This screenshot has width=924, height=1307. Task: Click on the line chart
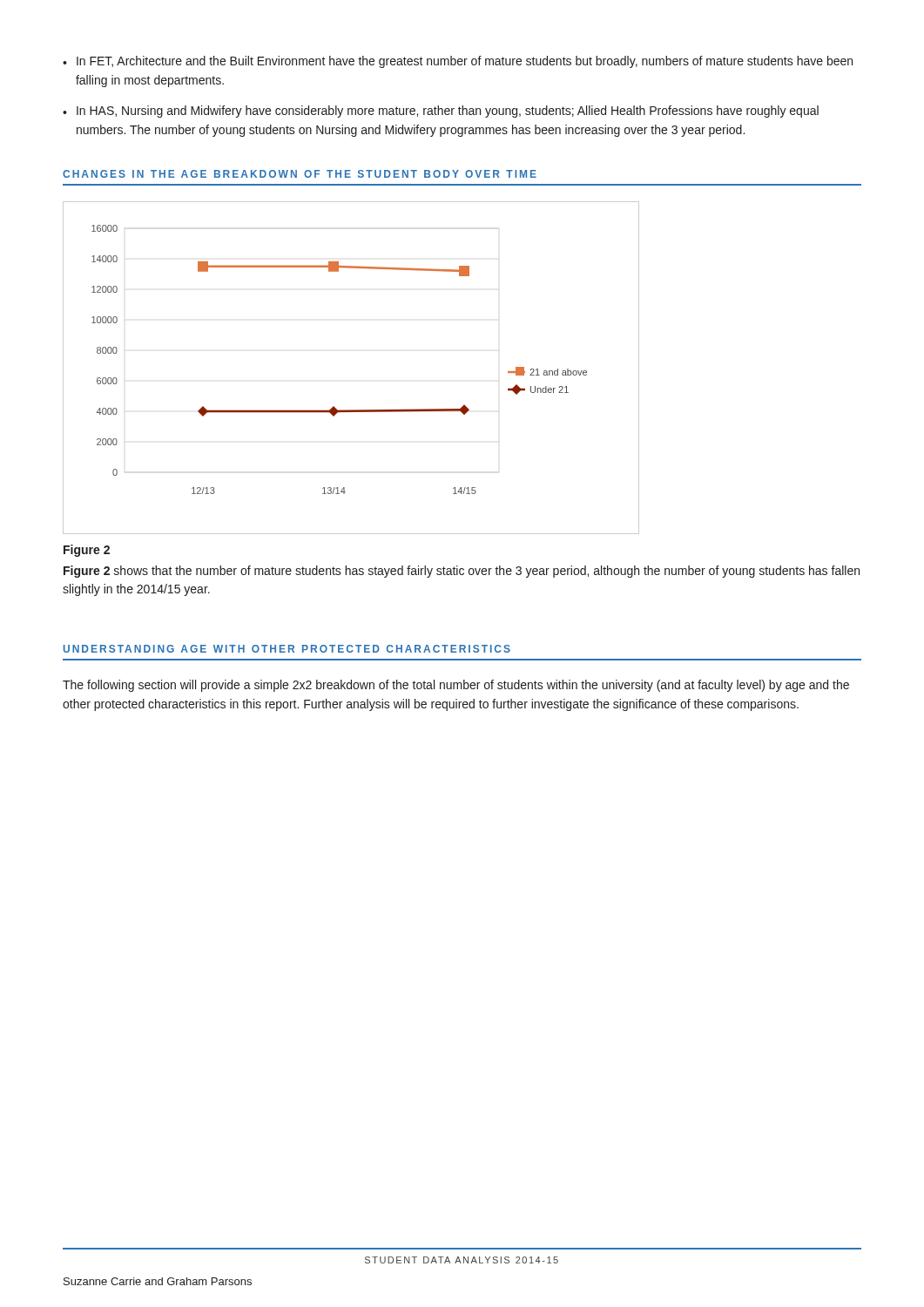click(351, 367)
